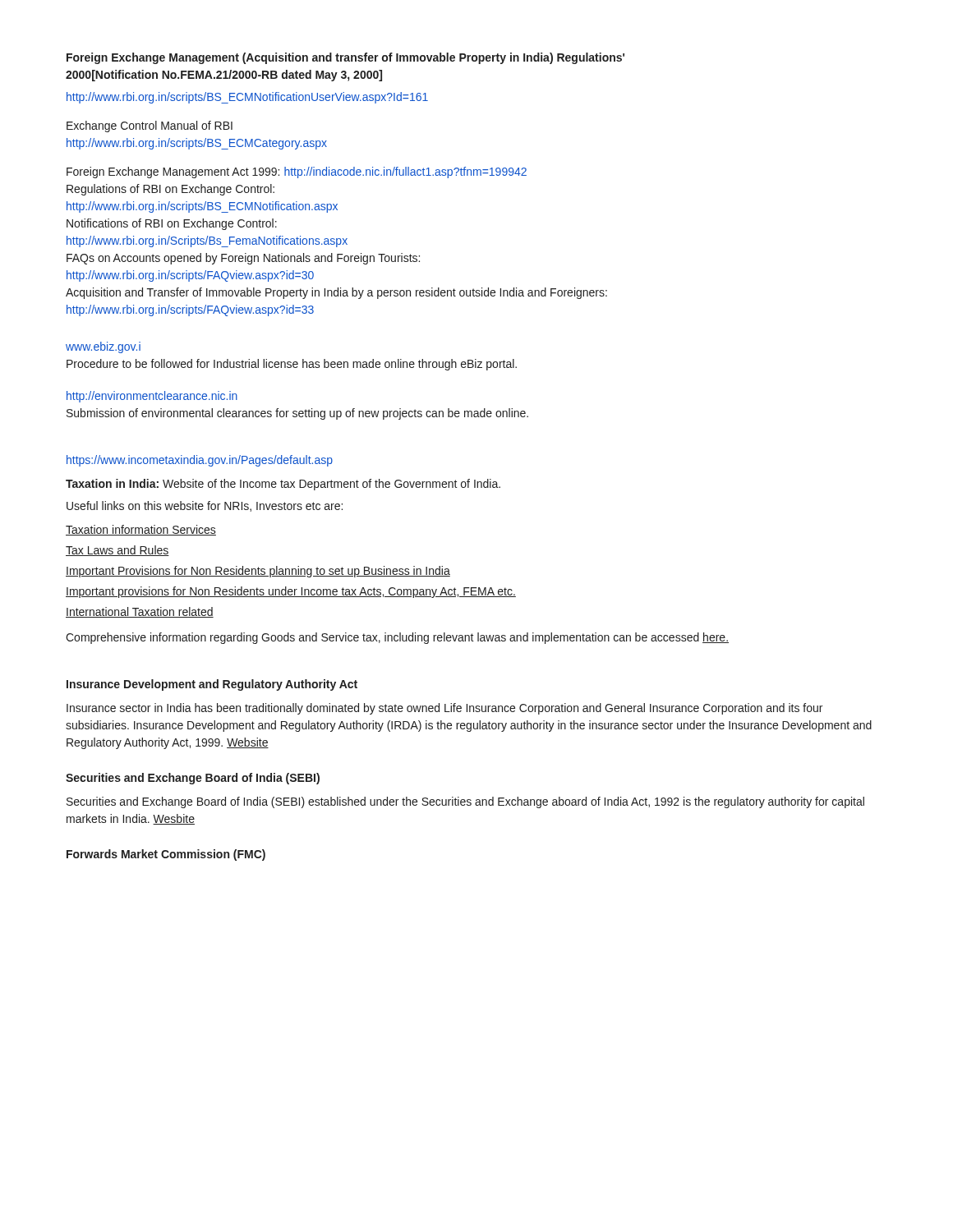Click the passage that begins "Useful links on this website for"
This screenshot has height=1232, width=953.
click(205, 506)
